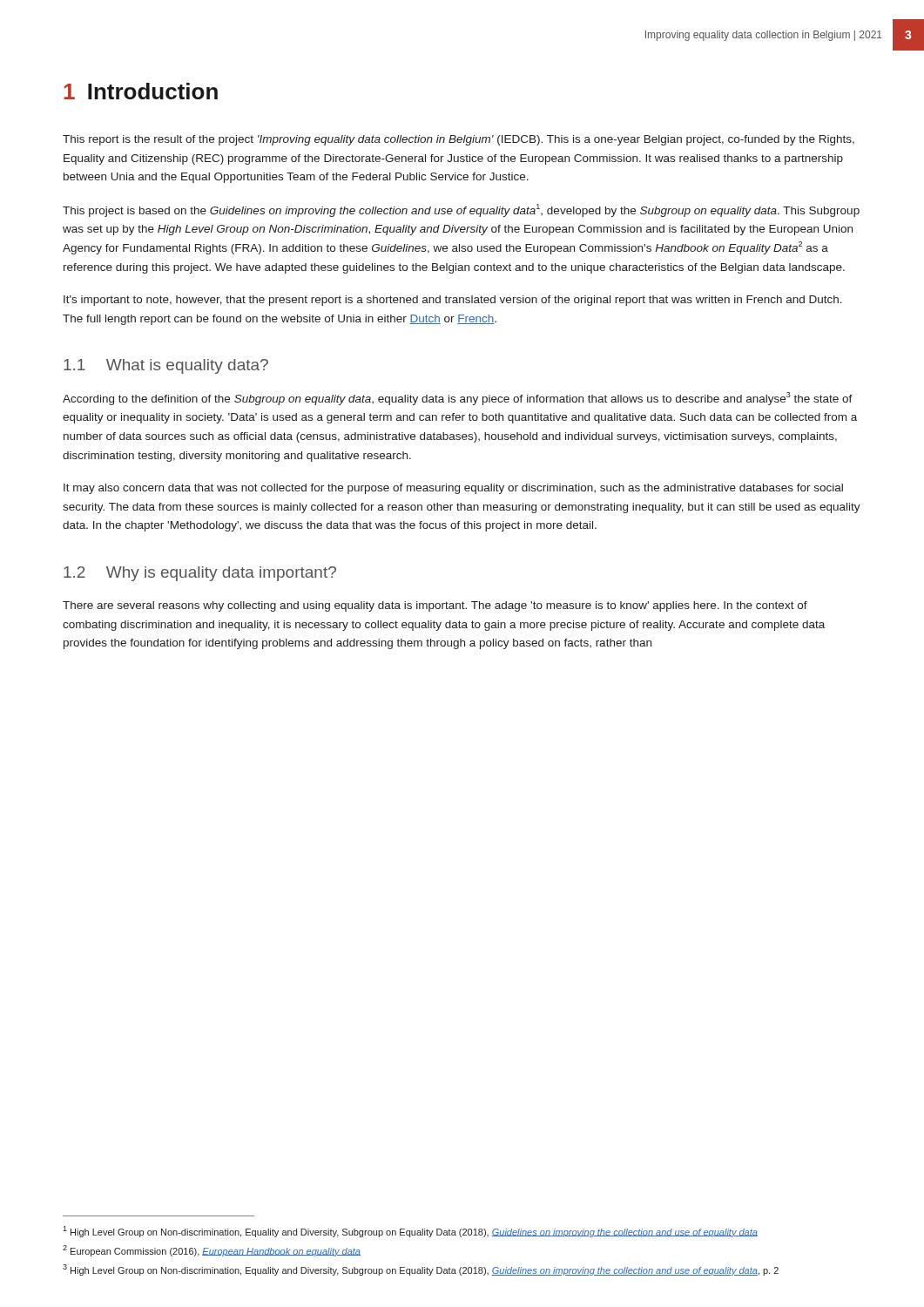Image resolution: width=924 pixels, height=1307 pixels.
Task: Find the block on this page that starts "1 High Level Group on Non-discrimination, Equality"
Action: (x=410, y=1230)
